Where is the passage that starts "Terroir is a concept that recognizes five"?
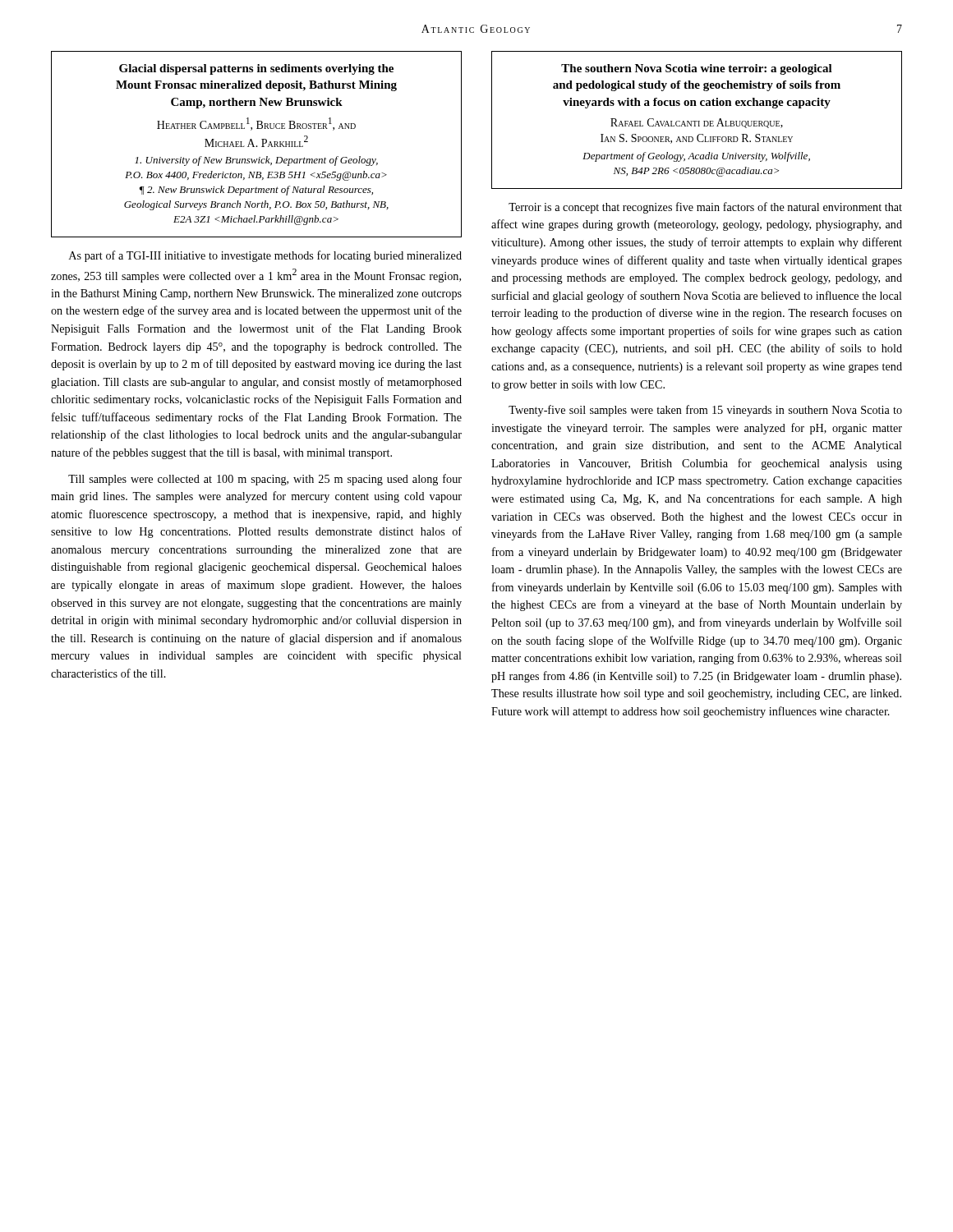The height and width of the screenshot is (1232, 953). click(x=697, y=460)
